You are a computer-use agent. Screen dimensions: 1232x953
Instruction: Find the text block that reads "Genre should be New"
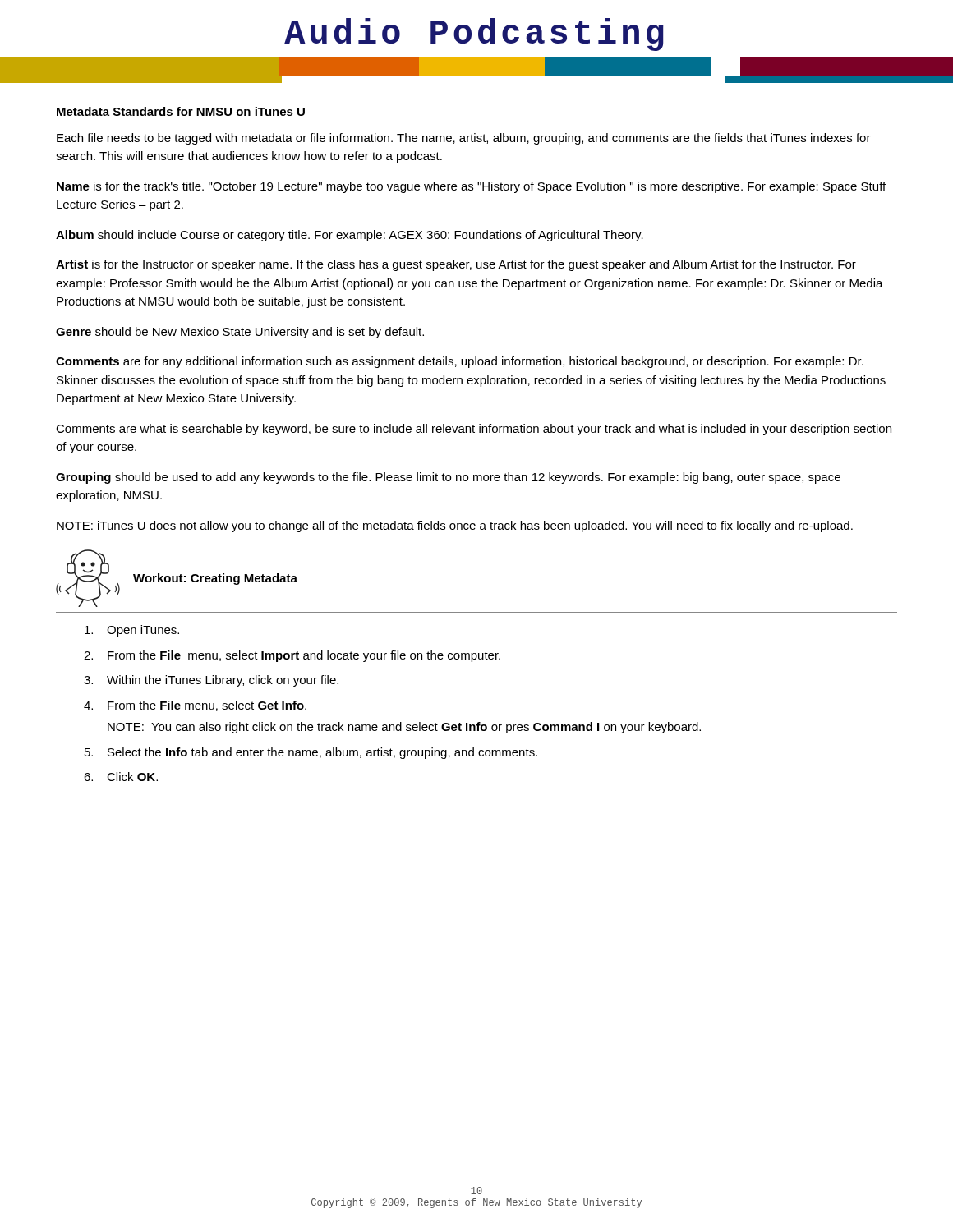click(x=240, y=331)
